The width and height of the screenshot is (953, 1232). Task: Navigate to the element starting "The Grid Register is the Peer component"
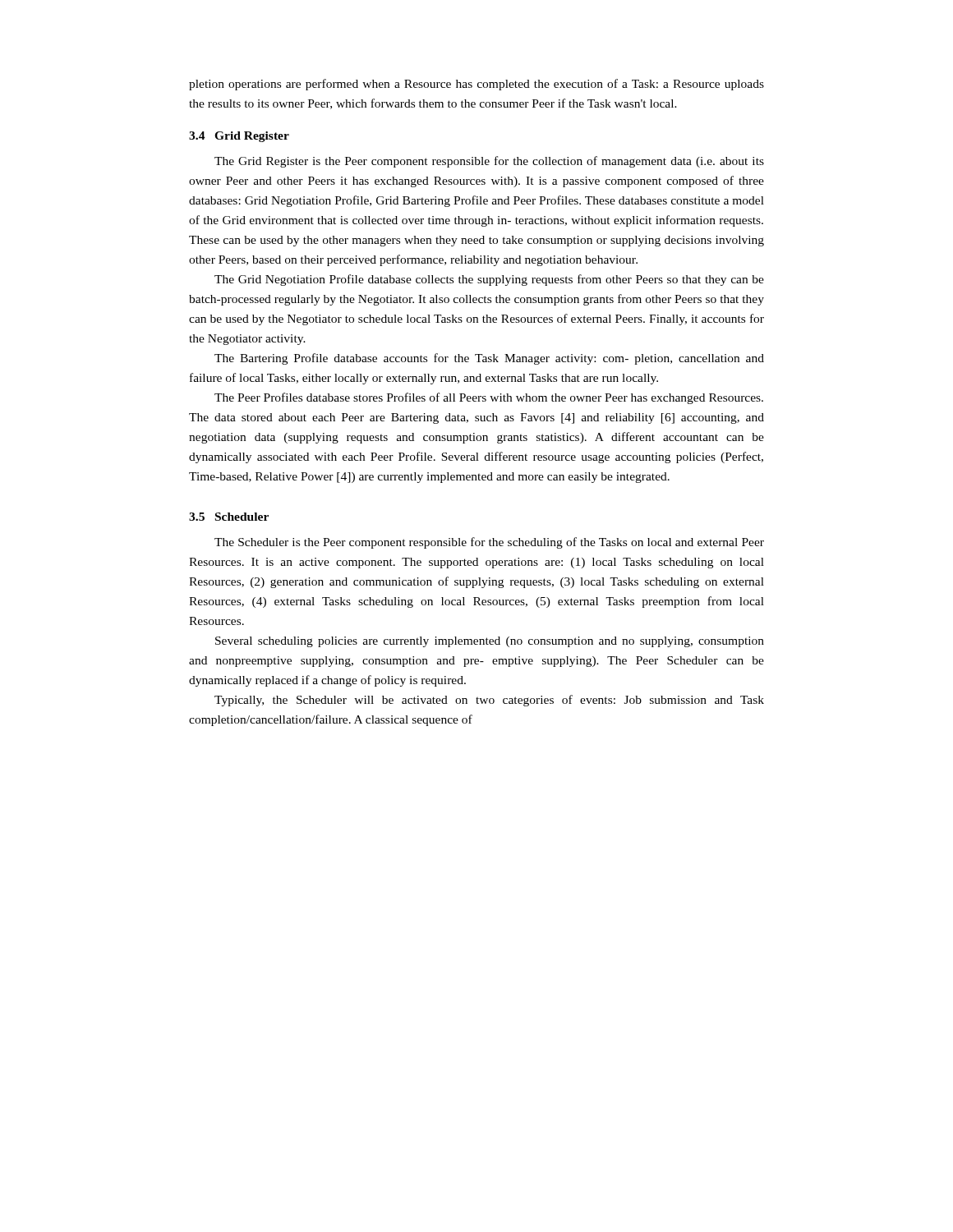(x=476, y=319)
